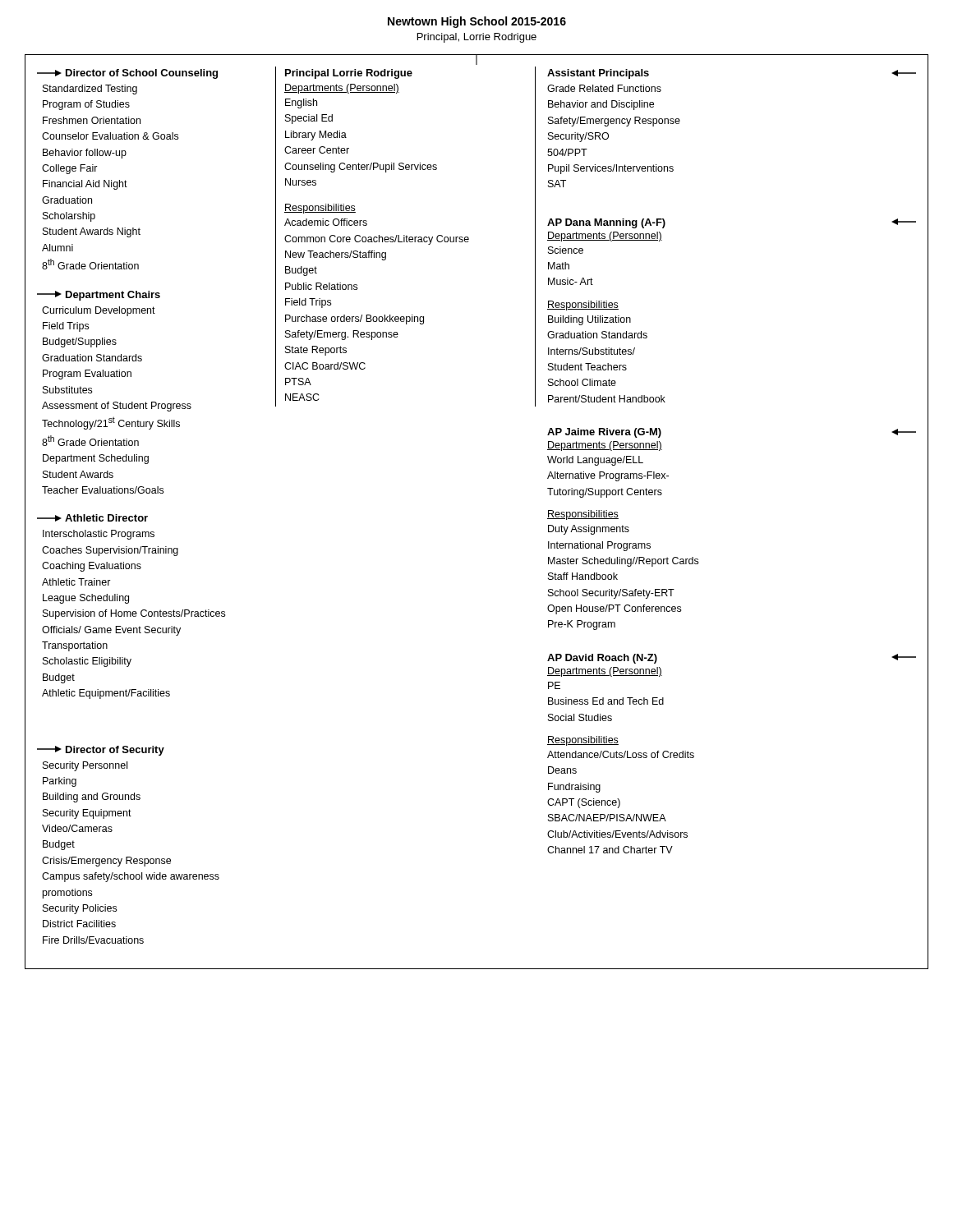Point to the block starting "Director of Security"

100,749
